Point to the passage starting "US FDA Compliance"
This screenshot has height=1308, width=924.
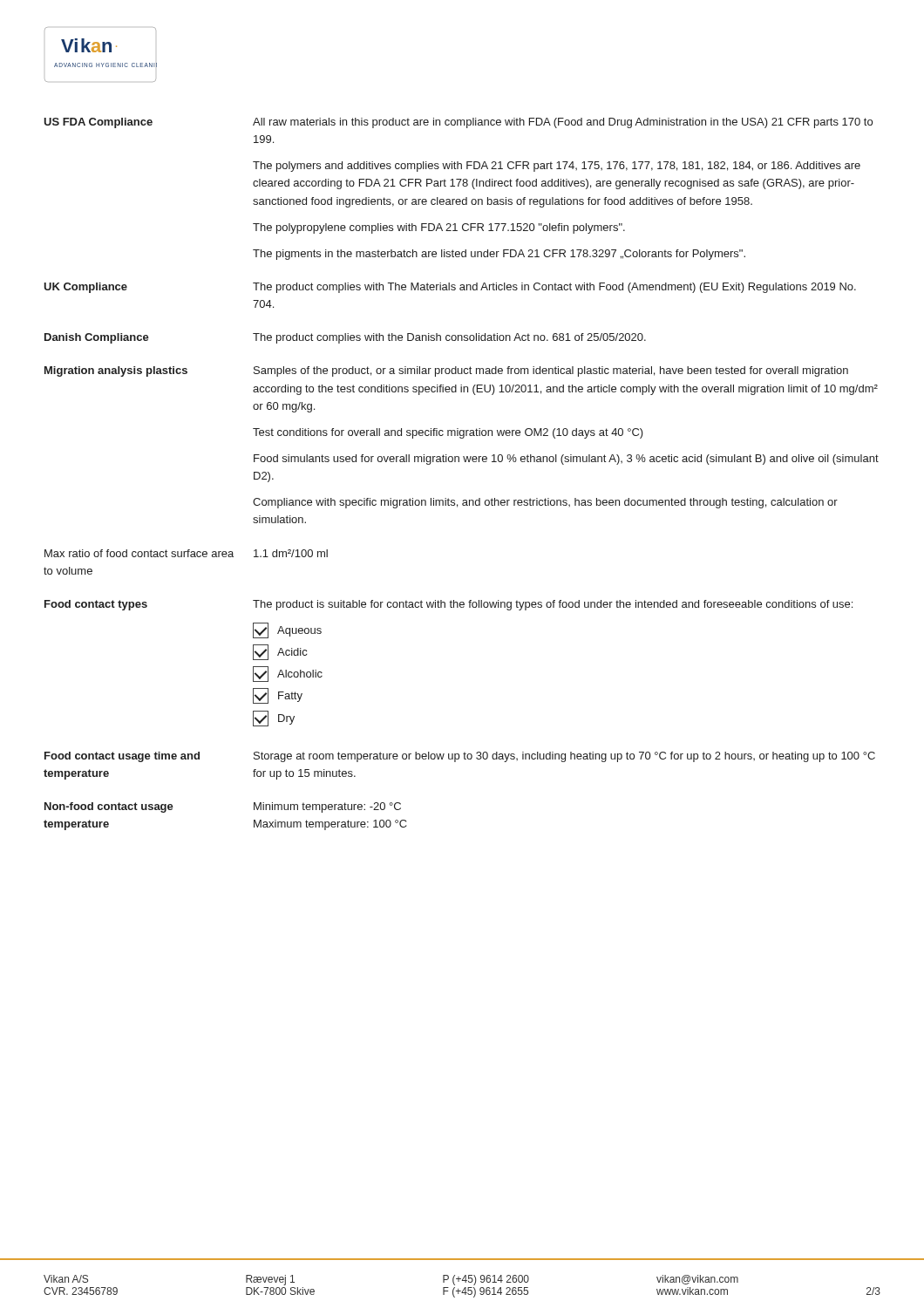point(98,122)
